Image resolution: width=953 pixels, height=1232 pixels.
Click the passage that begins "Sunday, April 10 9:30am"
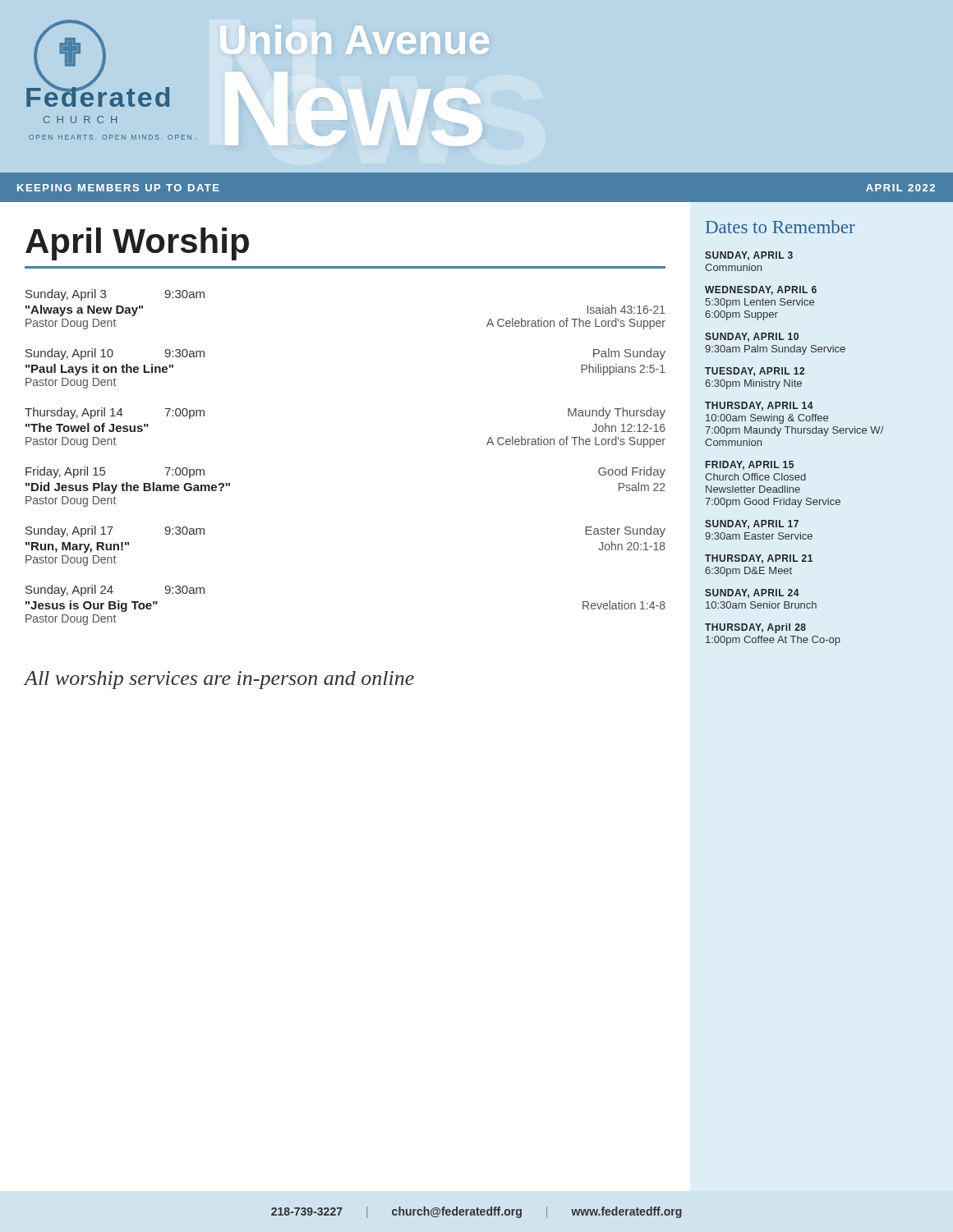coord(75,354)
